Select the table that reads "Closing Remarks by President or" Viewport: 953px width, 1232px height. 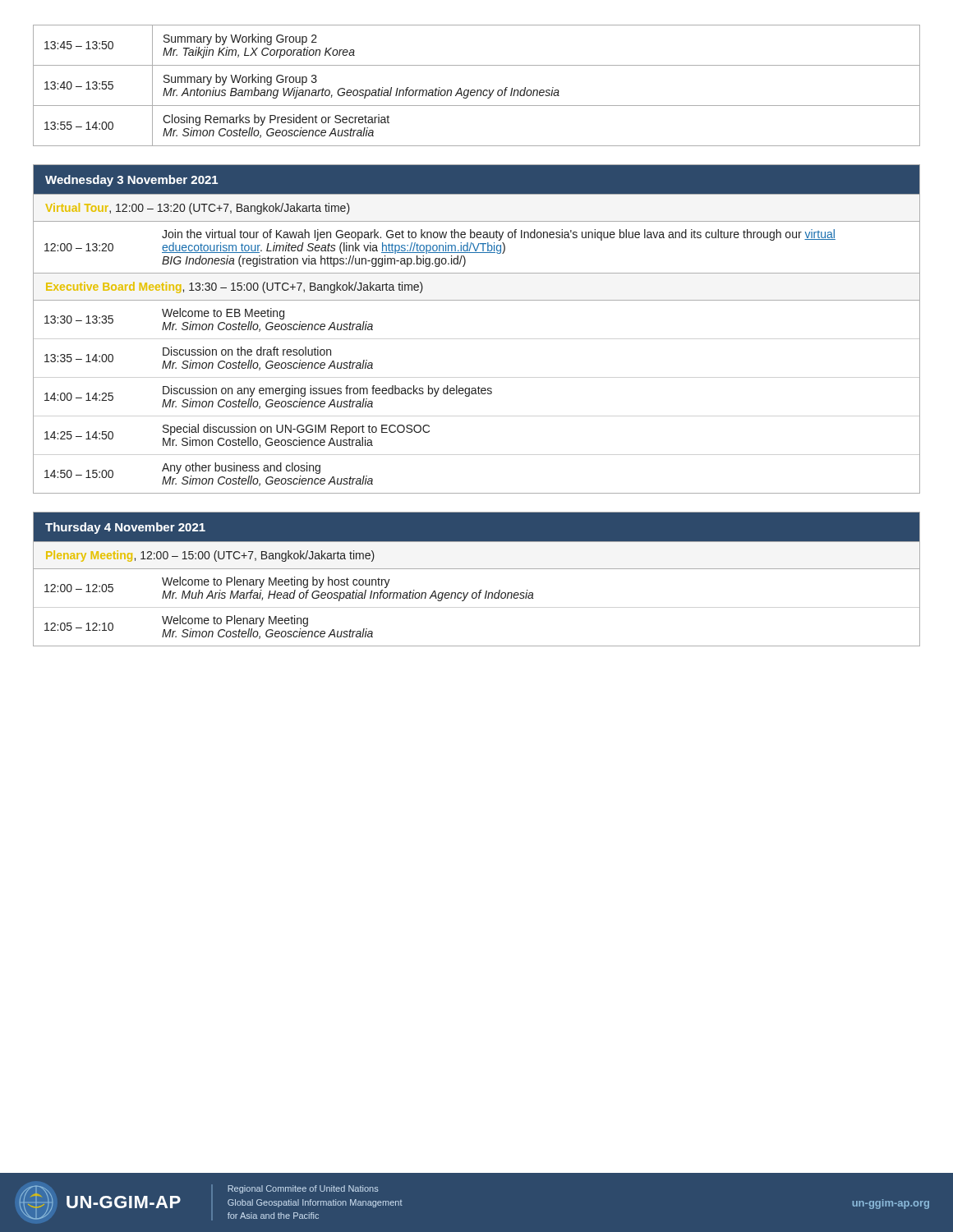click(476, 85)
